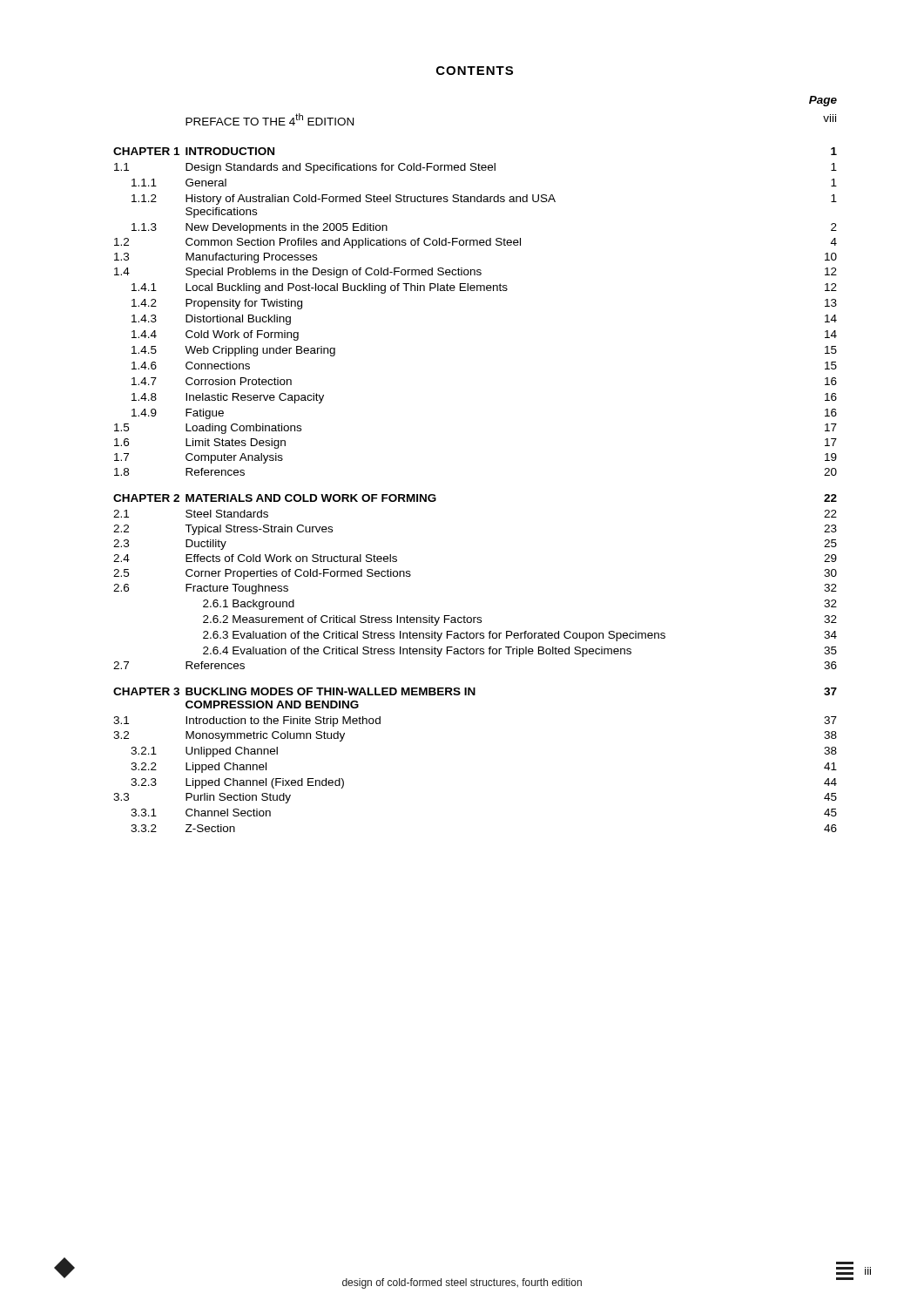924x1307 pixels.
Task: Click on the list item with the text "6 Limit States Design 17"
Action: (116, 443)
